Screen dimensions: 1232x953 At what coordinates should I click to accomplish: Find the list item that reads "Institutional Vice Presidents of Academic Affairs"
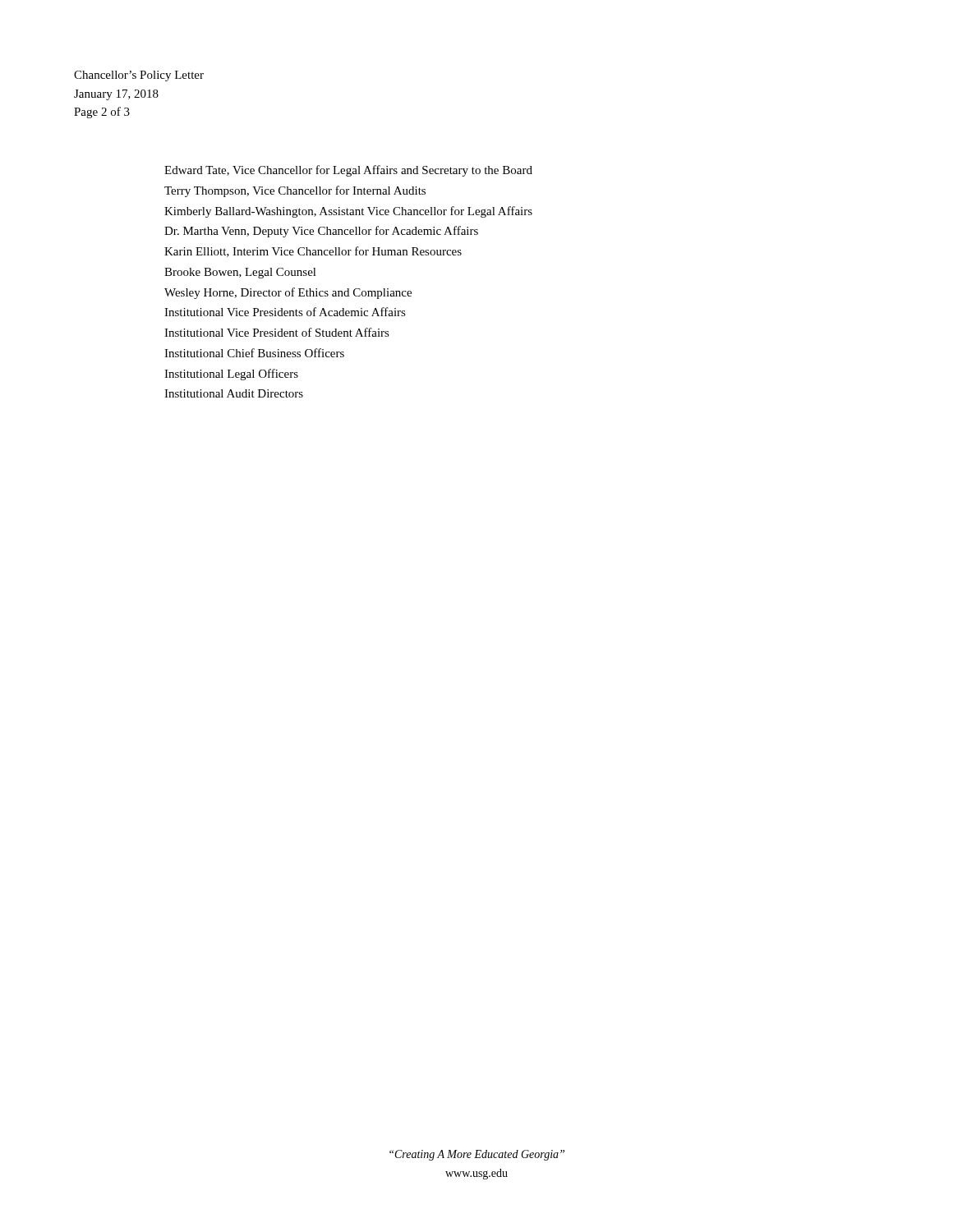pyautogui.click(x=285, y=312)
